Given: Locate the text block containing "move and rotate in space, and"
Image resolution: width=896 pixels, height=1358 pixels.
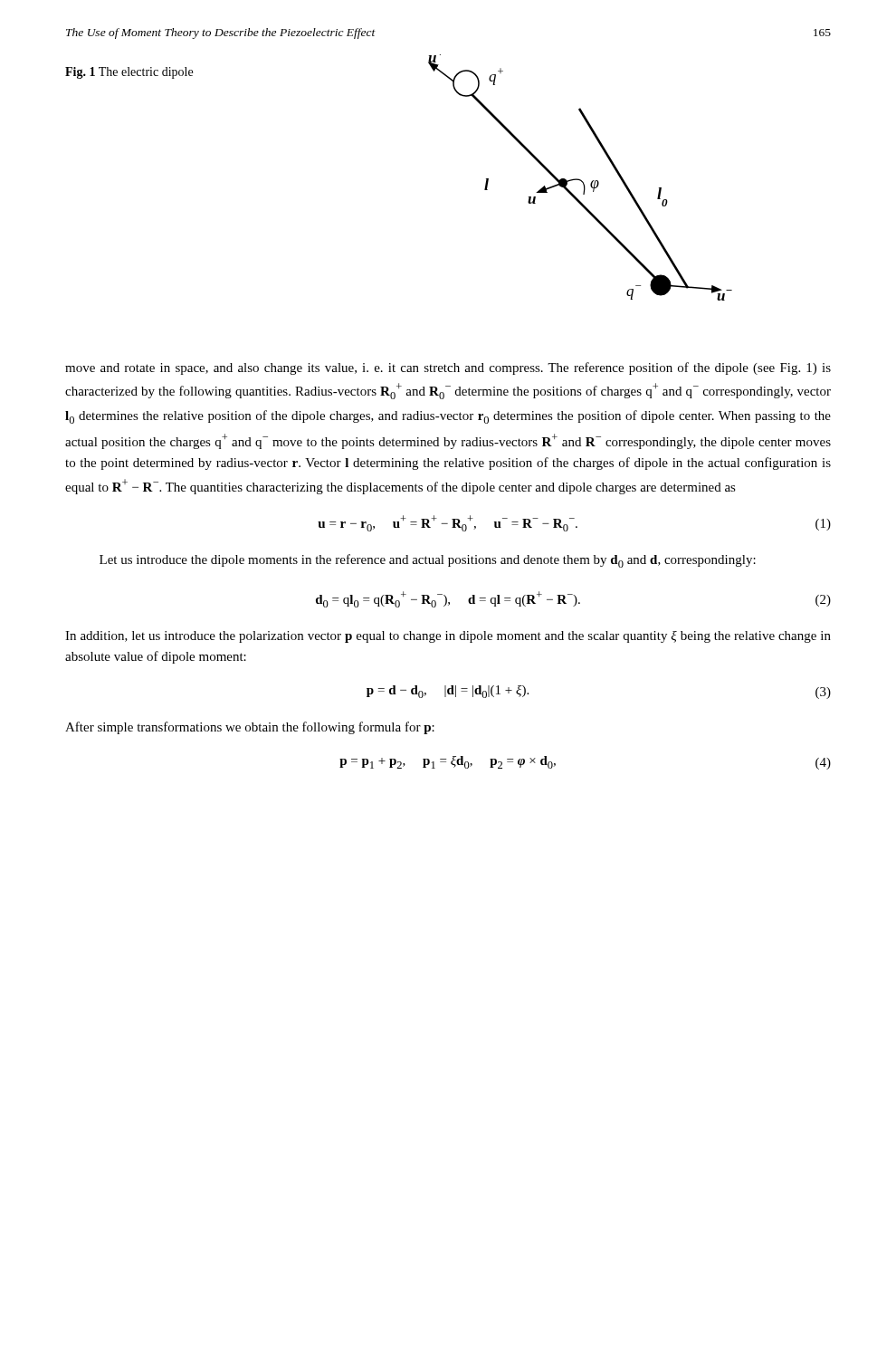Looking at the screenshot, I should coord(448,427).
